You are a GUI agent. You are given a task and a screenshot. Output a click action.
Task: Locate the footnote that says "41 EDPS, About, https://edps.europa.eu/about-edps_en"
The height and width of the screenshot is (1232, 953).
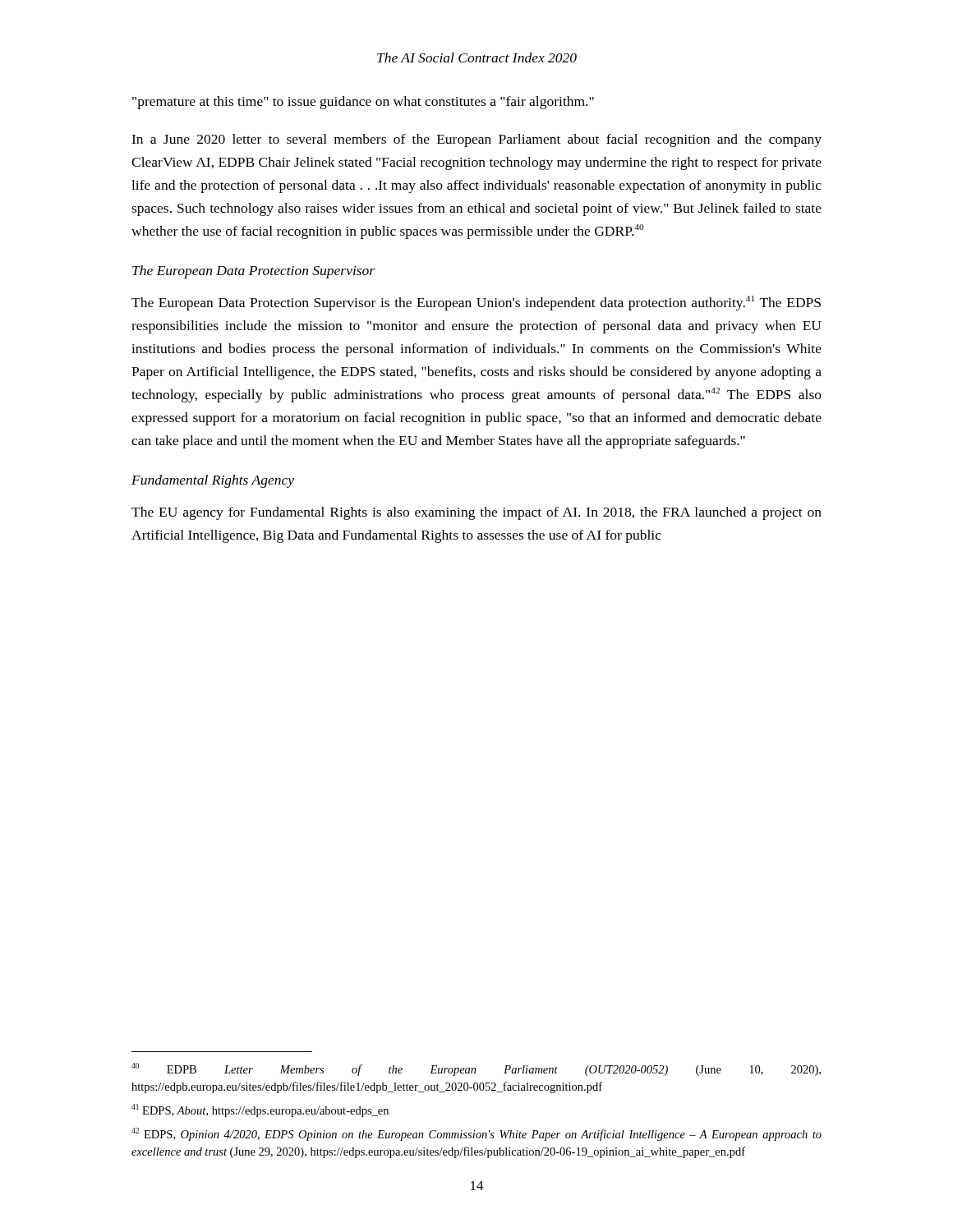[260, 1110]
